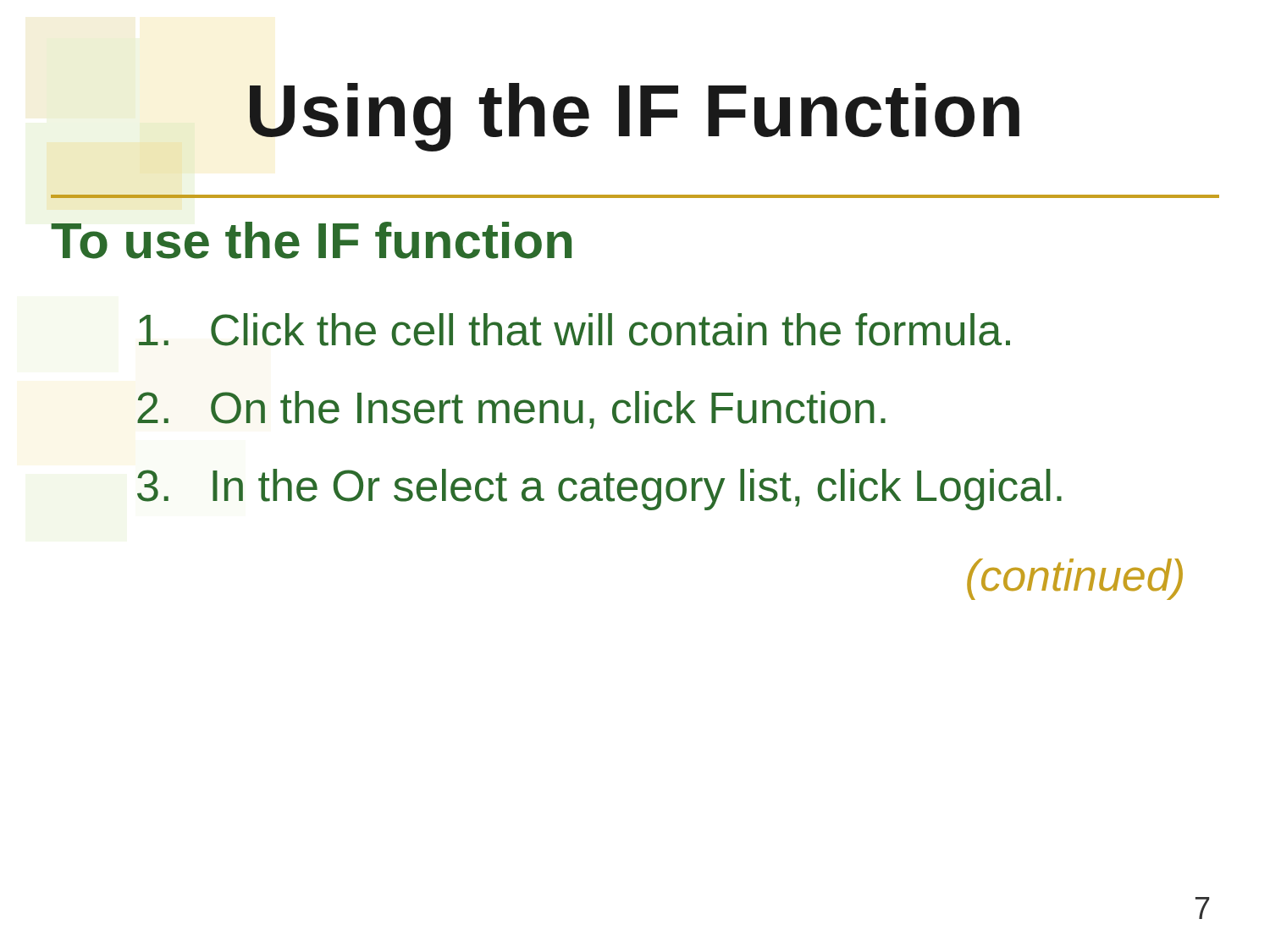Click on the block starting "2. On the Insert menu,"
Viewport: 1270px width, 952px height.
tap(512, 408)
